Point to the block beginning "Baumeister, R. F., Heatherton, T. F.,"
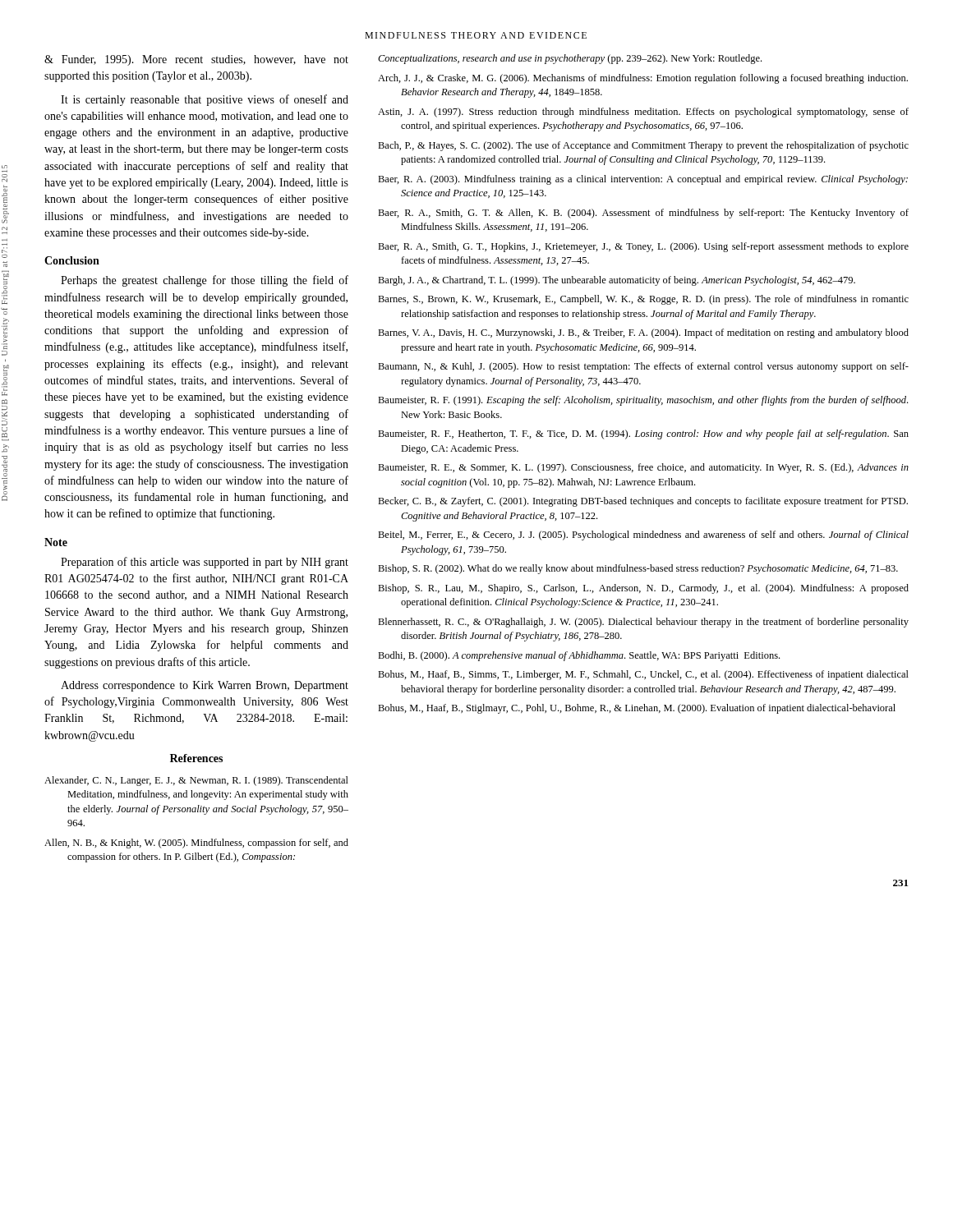Image resolution: width=953 pixels, height=1232 pixels. pyautogui.click(x=643, y=441)
